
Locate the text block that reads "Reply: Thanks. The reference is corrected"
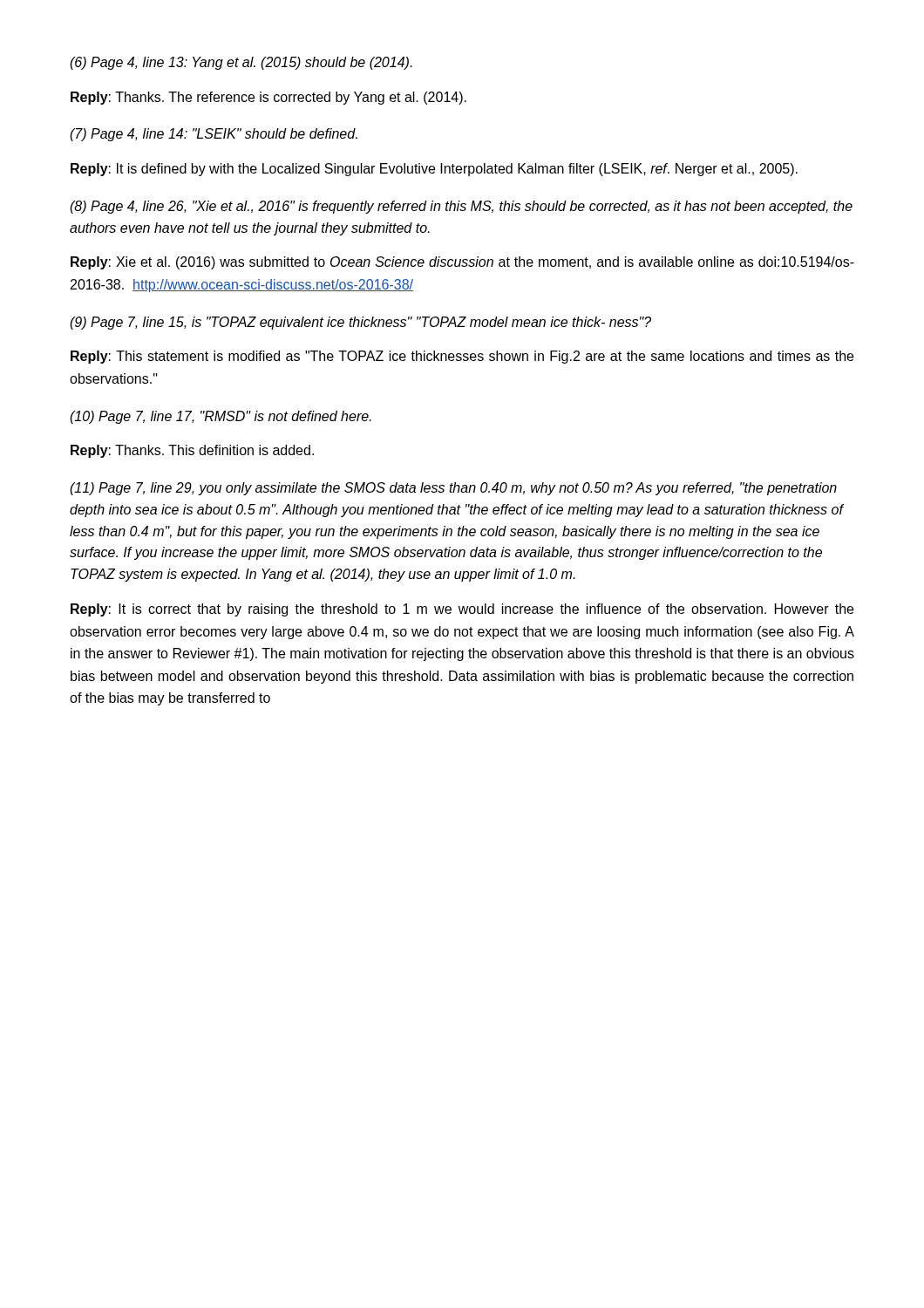click(268, 97)
